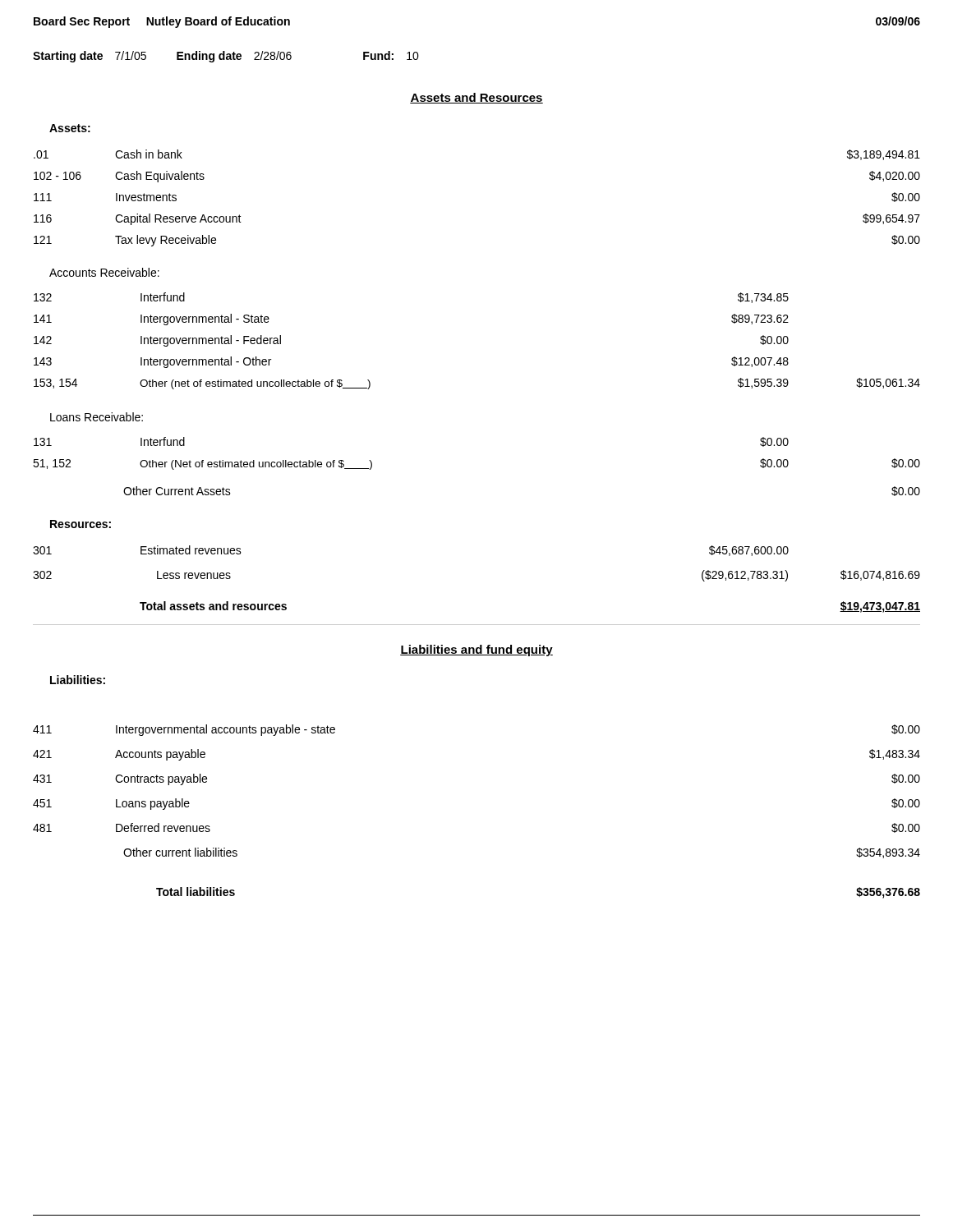953x1232 pixels.
Task: Click on the block starting "Assets and Resources"
Action: (476, 97)
